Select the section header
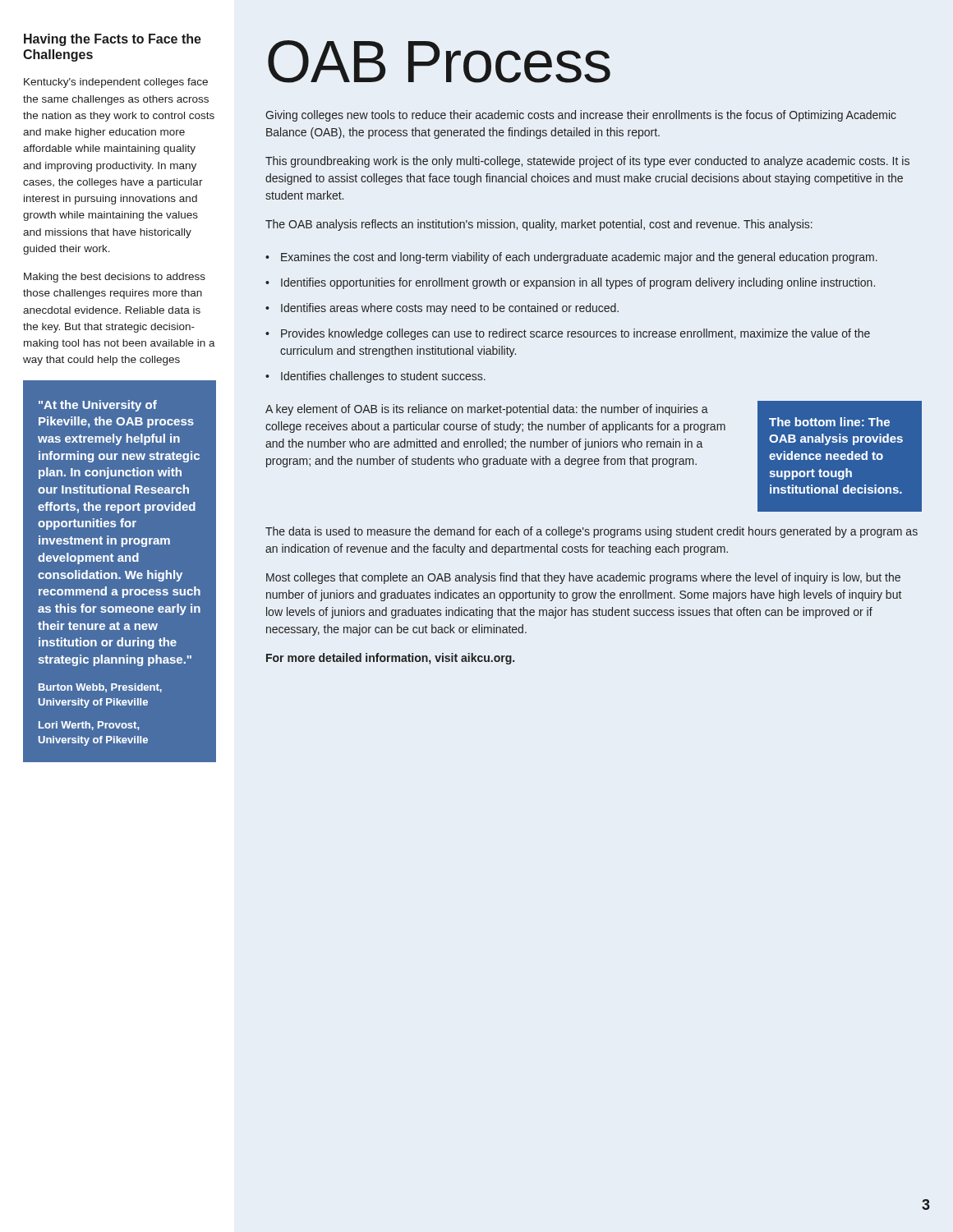The height and width of the screenshot is (1232, 953). [112, 47]
